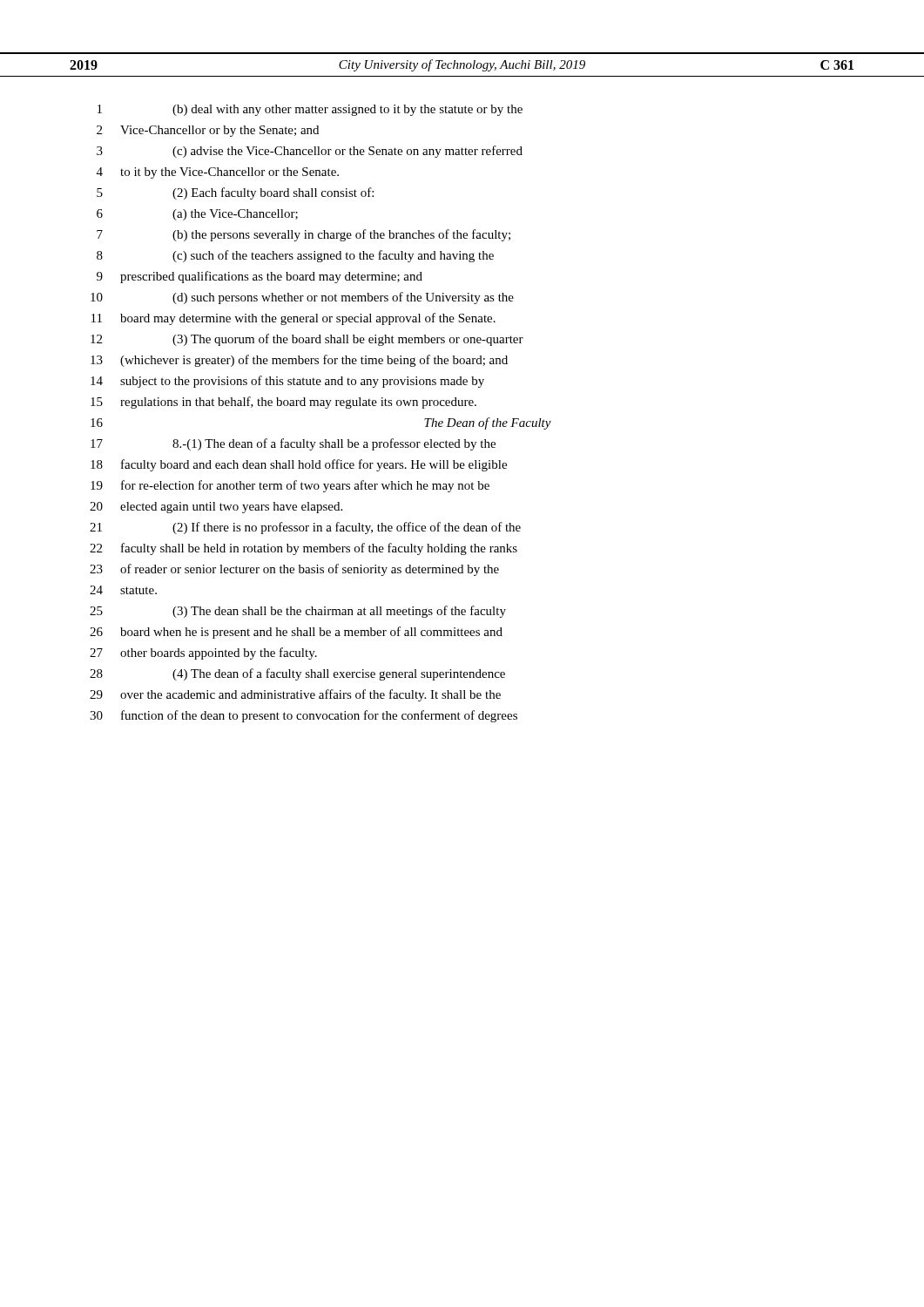Select the text starting "20 elected again until"

[216, 508]
